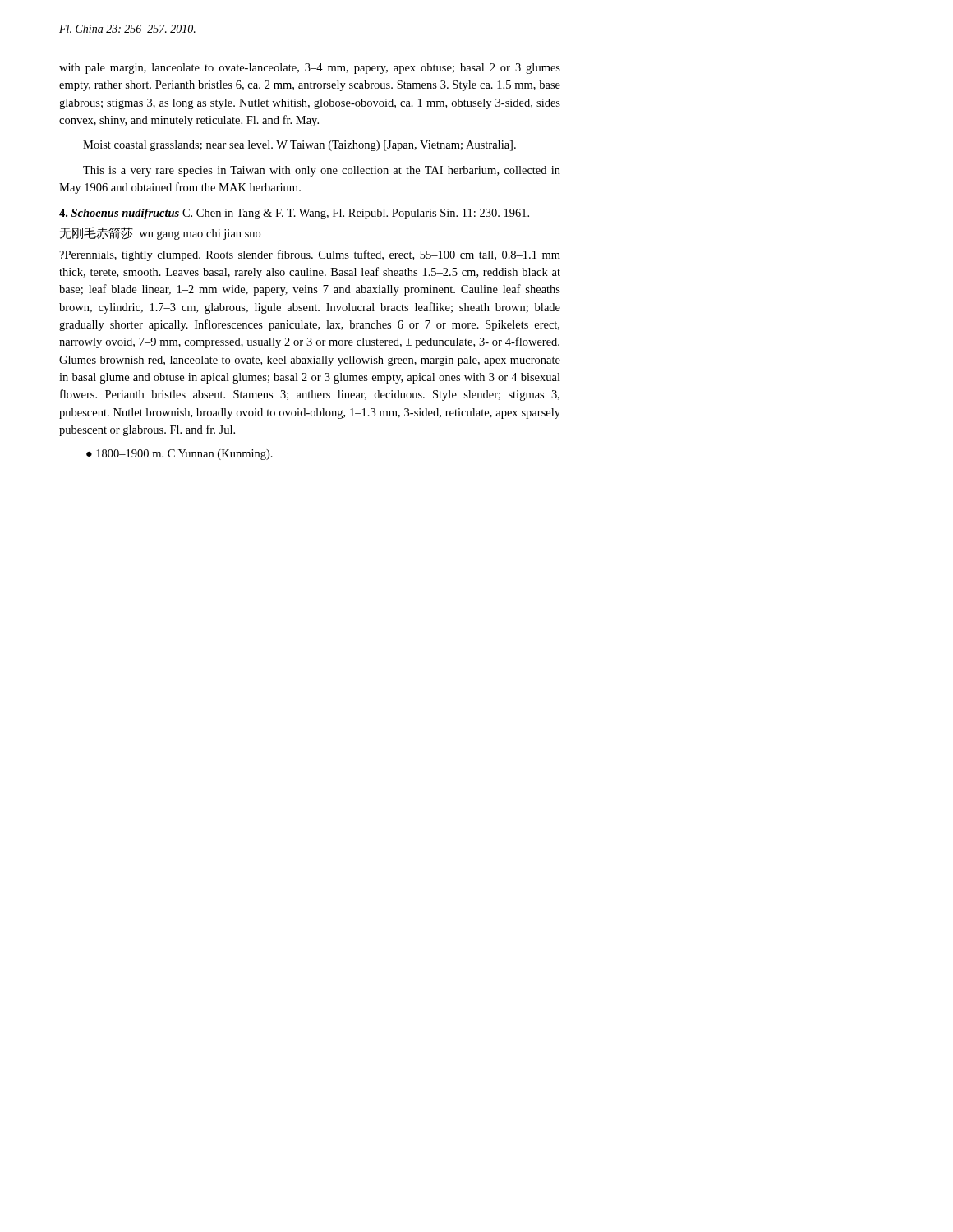Find the text block that reads "?Perennials, tightly clumped. Roots slender fibrous. Culms tufted,"
The image size is (953, 1232).
[x=310, y=342]
